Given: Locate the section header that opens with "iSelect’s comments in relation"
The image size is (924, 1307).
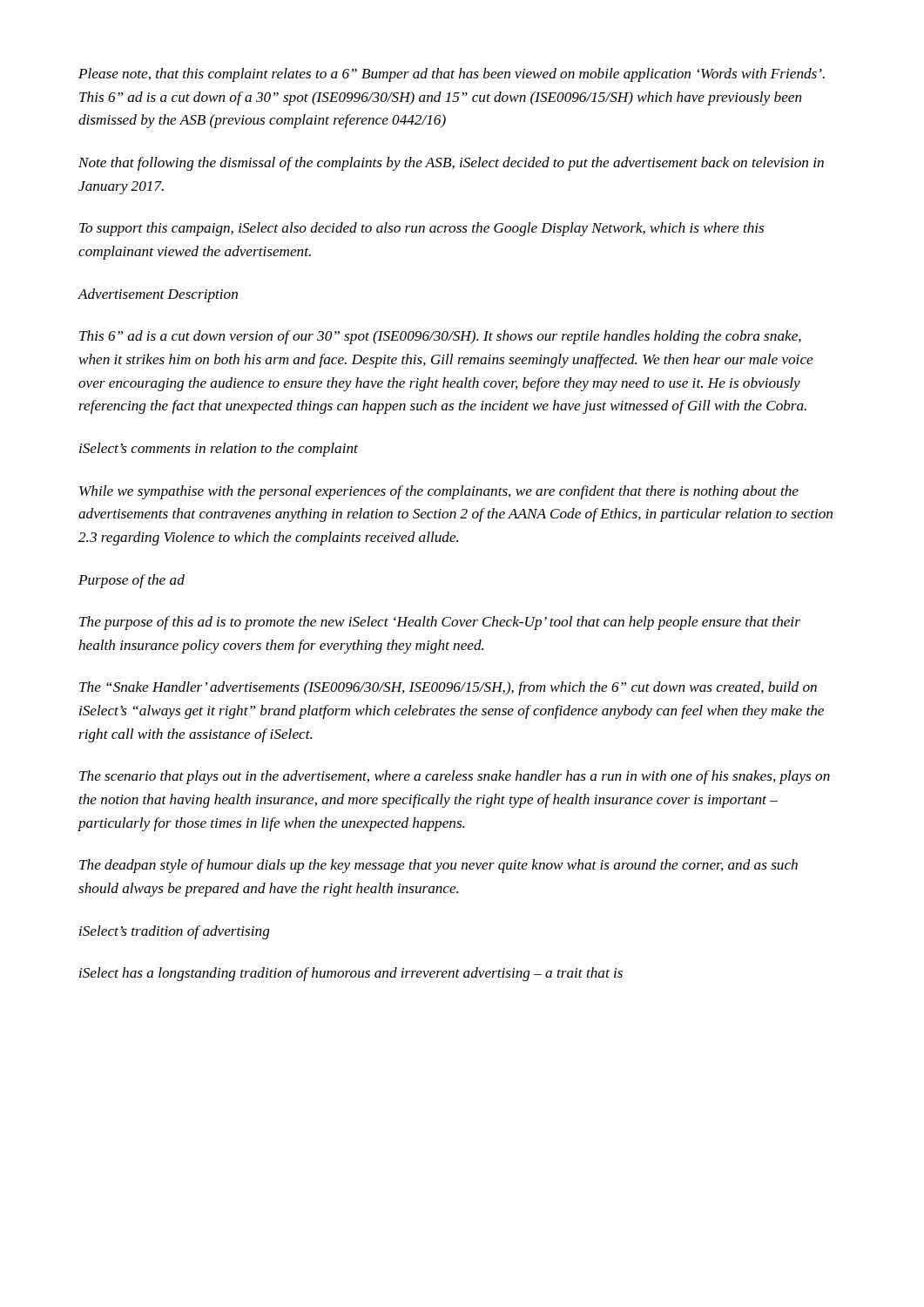Looking at the screenshot, I should tap(218, 448).
